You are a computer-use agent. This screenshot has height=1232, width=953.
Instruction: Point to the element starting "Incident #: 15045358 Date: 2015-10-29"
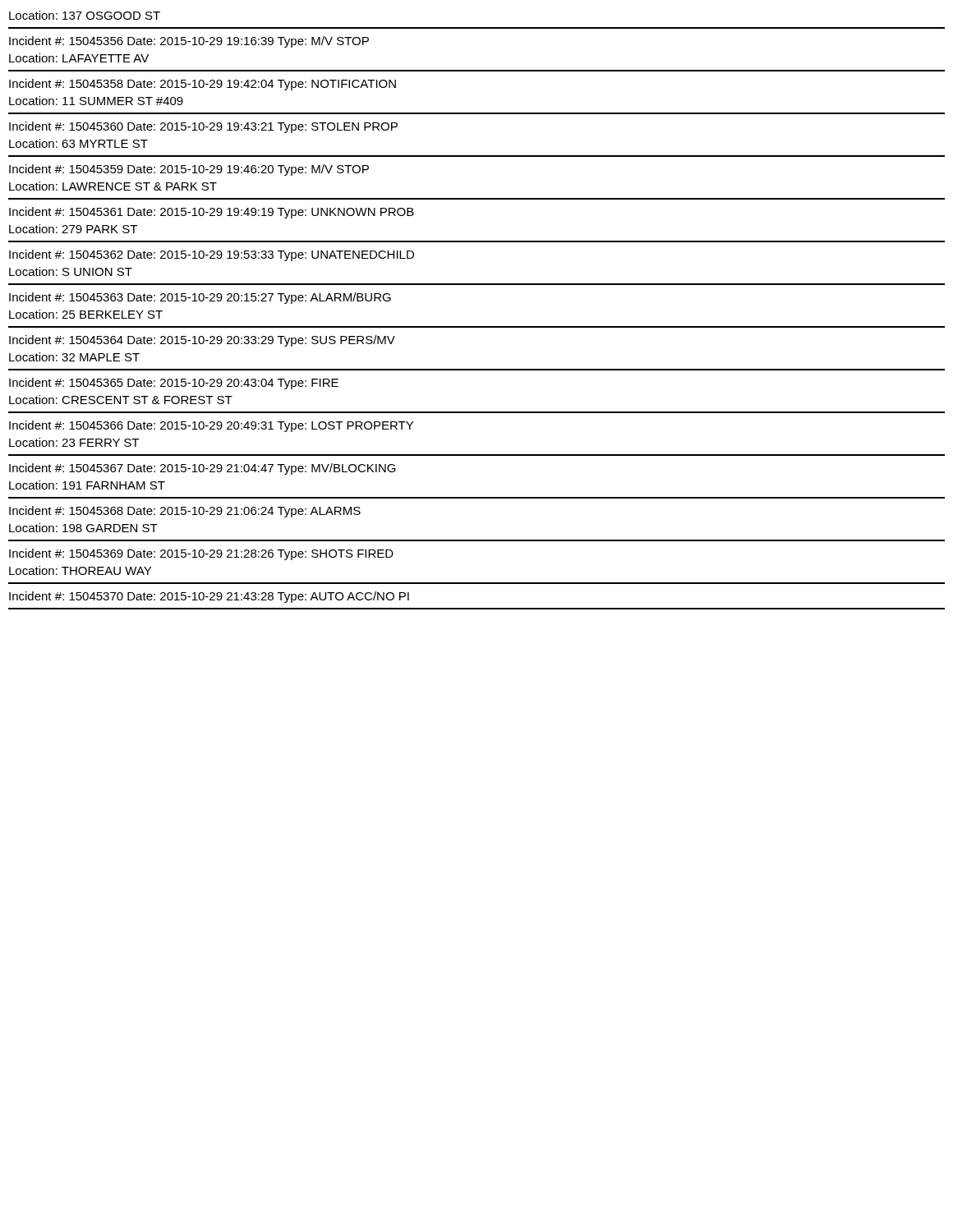(203, 85)
